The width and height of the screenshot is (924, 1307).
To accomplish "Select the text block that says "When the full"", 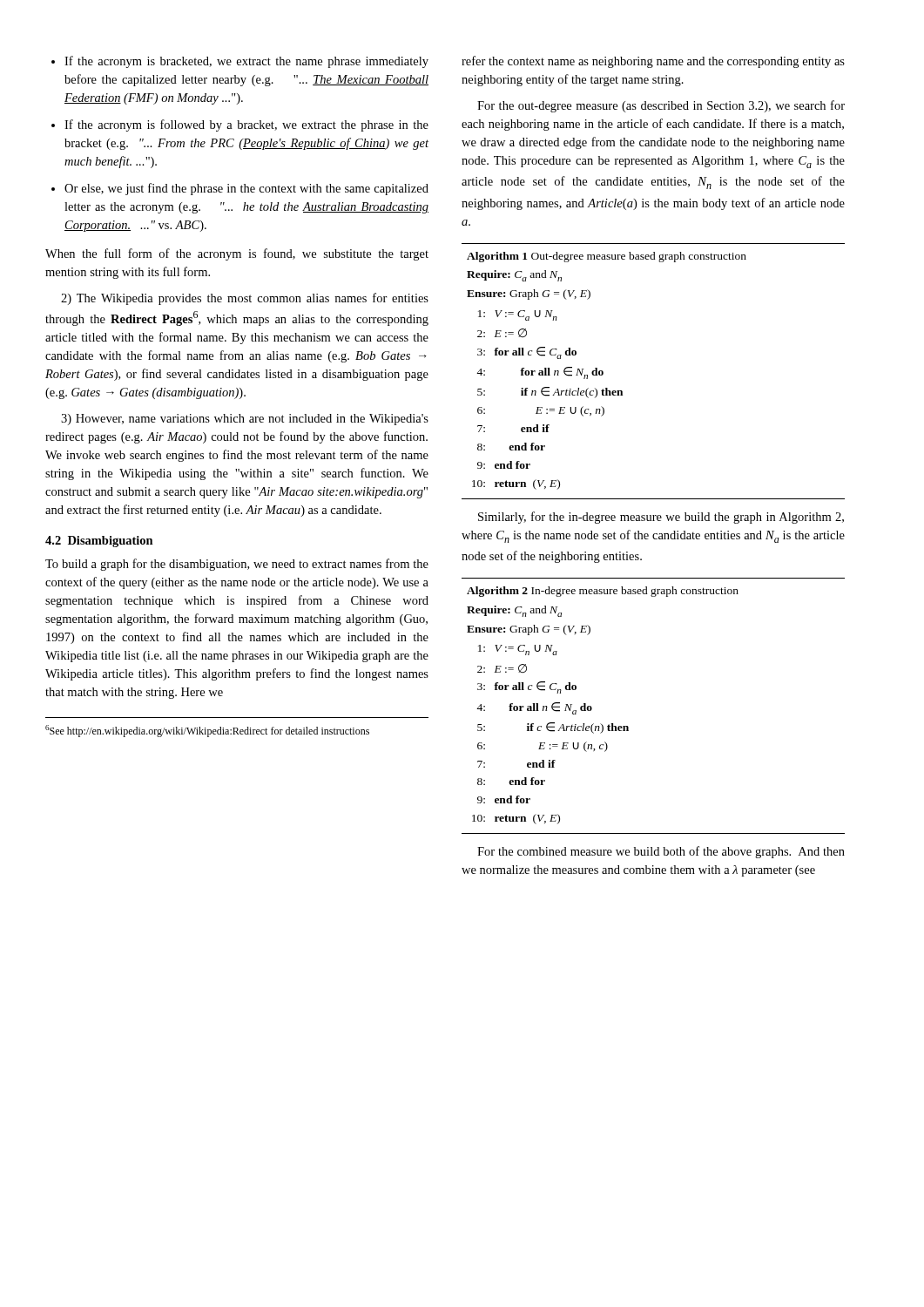I will click(237, 263).
